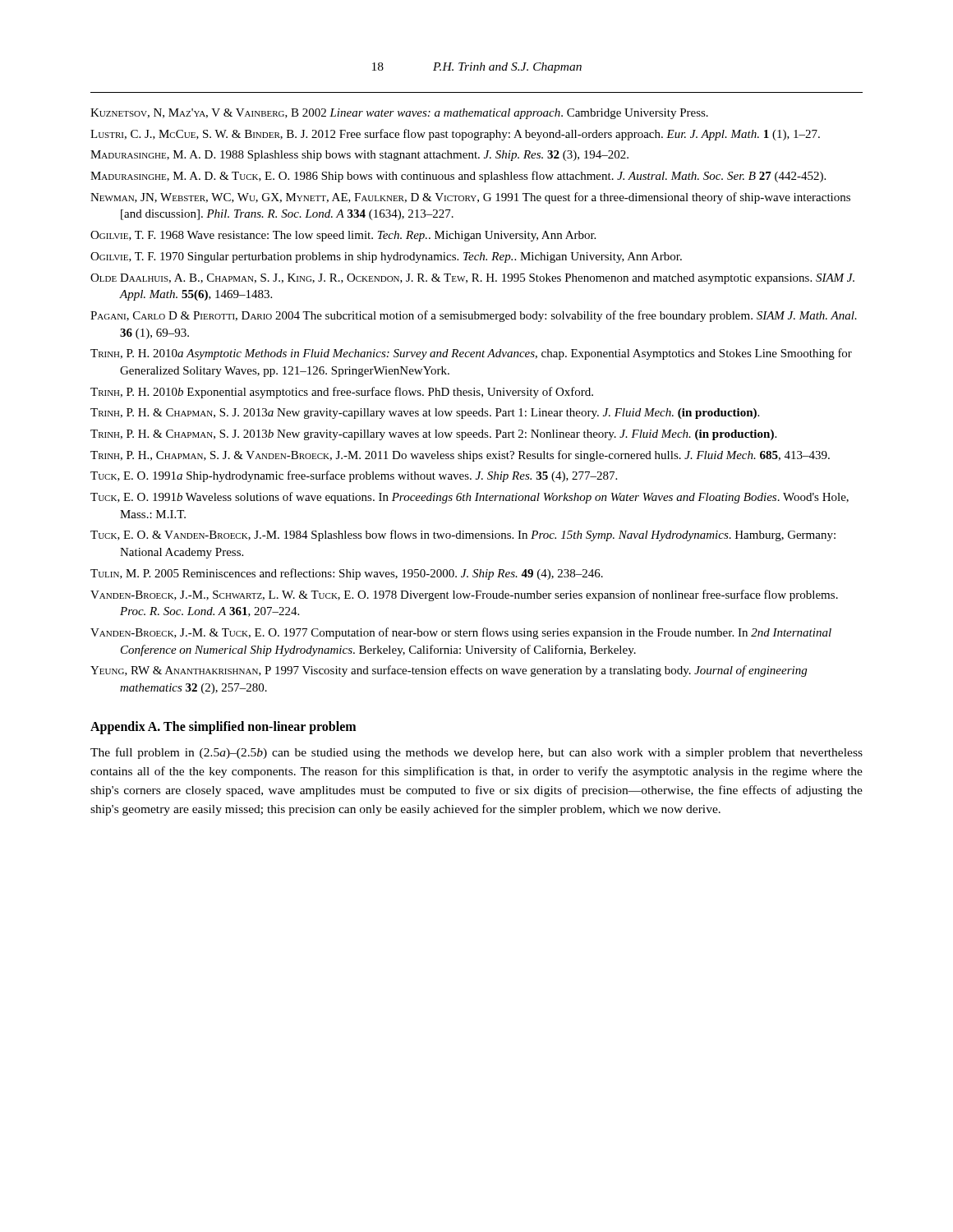Viewport: 953px width, 1232px height.
Task: Point to the block beginning "Yeung, RW &"
Action: click(x=449, y=679)
